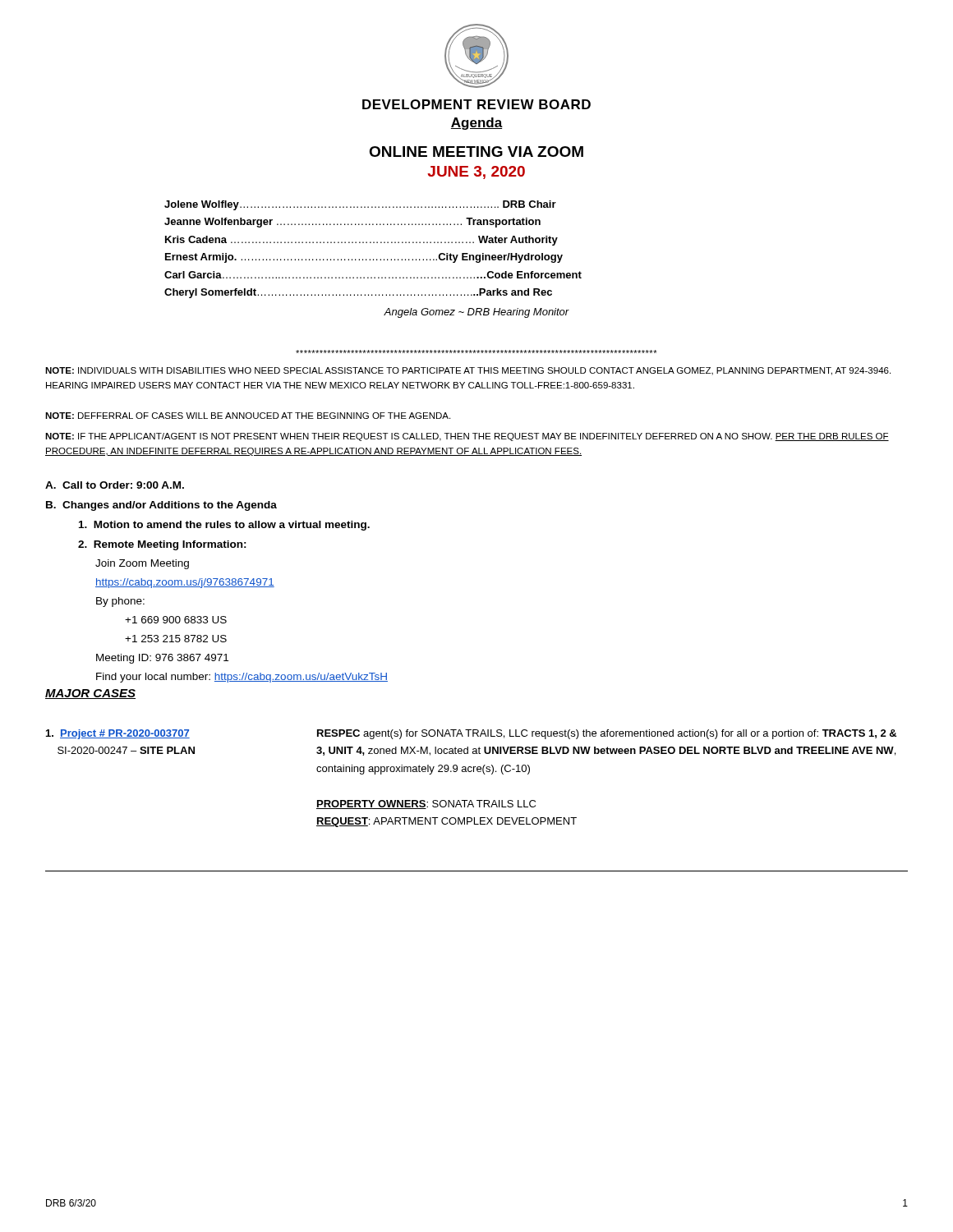Click on the list item that reads "A. Call to Order: 9:00 A.M."
This screenshot has width=953, height=1232.
(115, 485)
